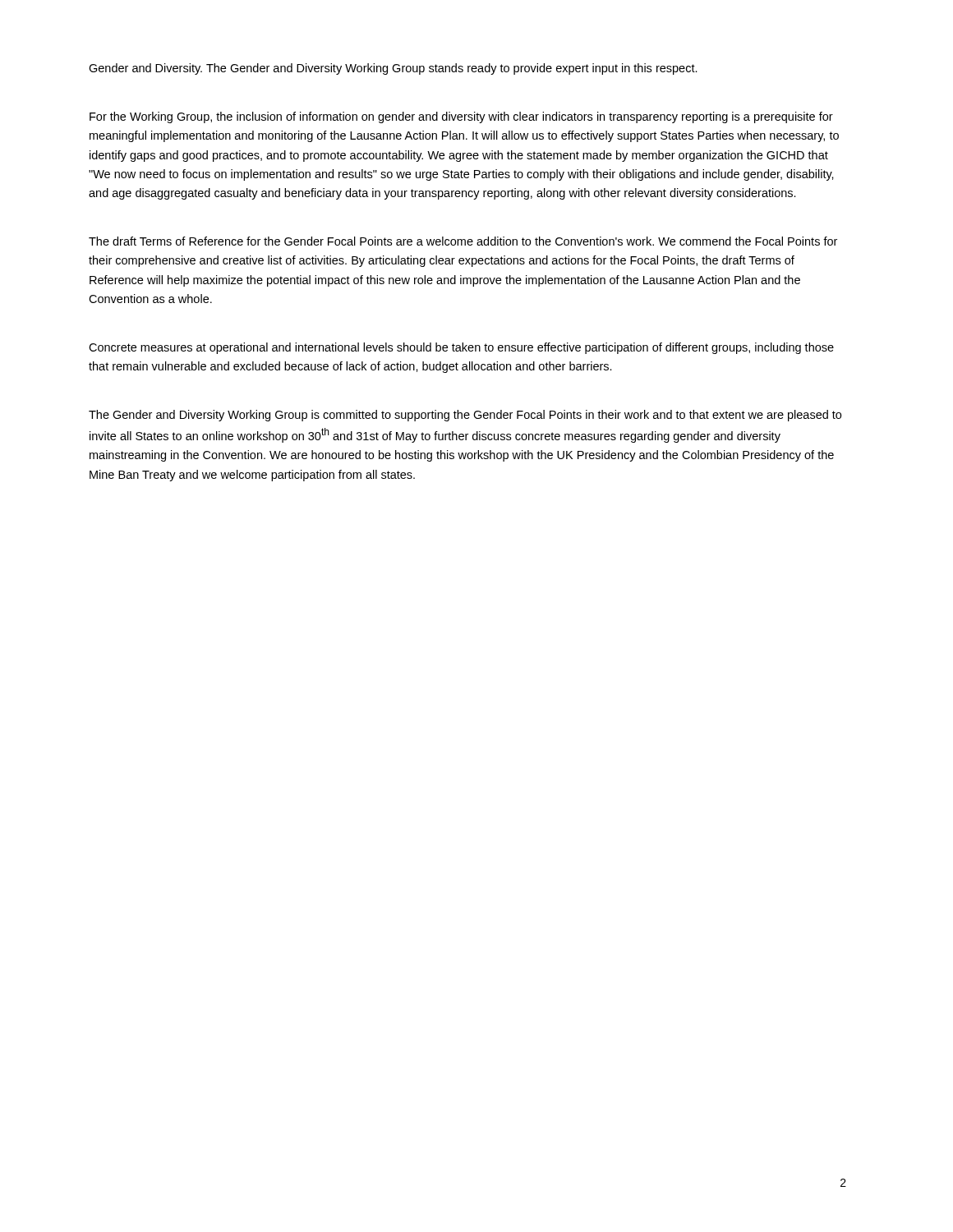
Task: Find the block on this page that starts "Concrete measures at operational and international levels"
Action: (x=461, y=357)
